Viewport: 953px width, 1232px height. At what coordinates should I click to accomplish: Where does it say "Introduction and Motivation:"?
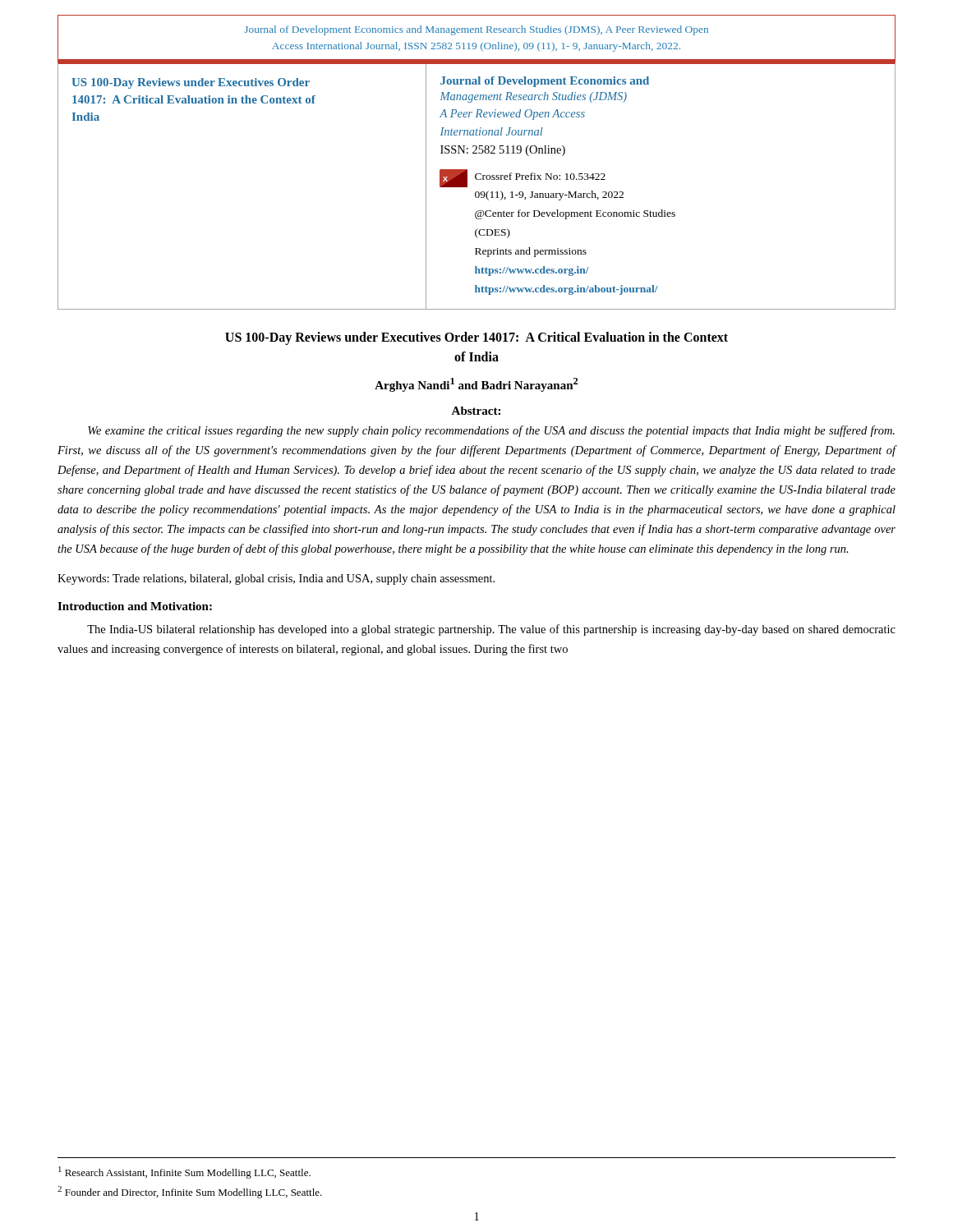click(x=135, y=606)
